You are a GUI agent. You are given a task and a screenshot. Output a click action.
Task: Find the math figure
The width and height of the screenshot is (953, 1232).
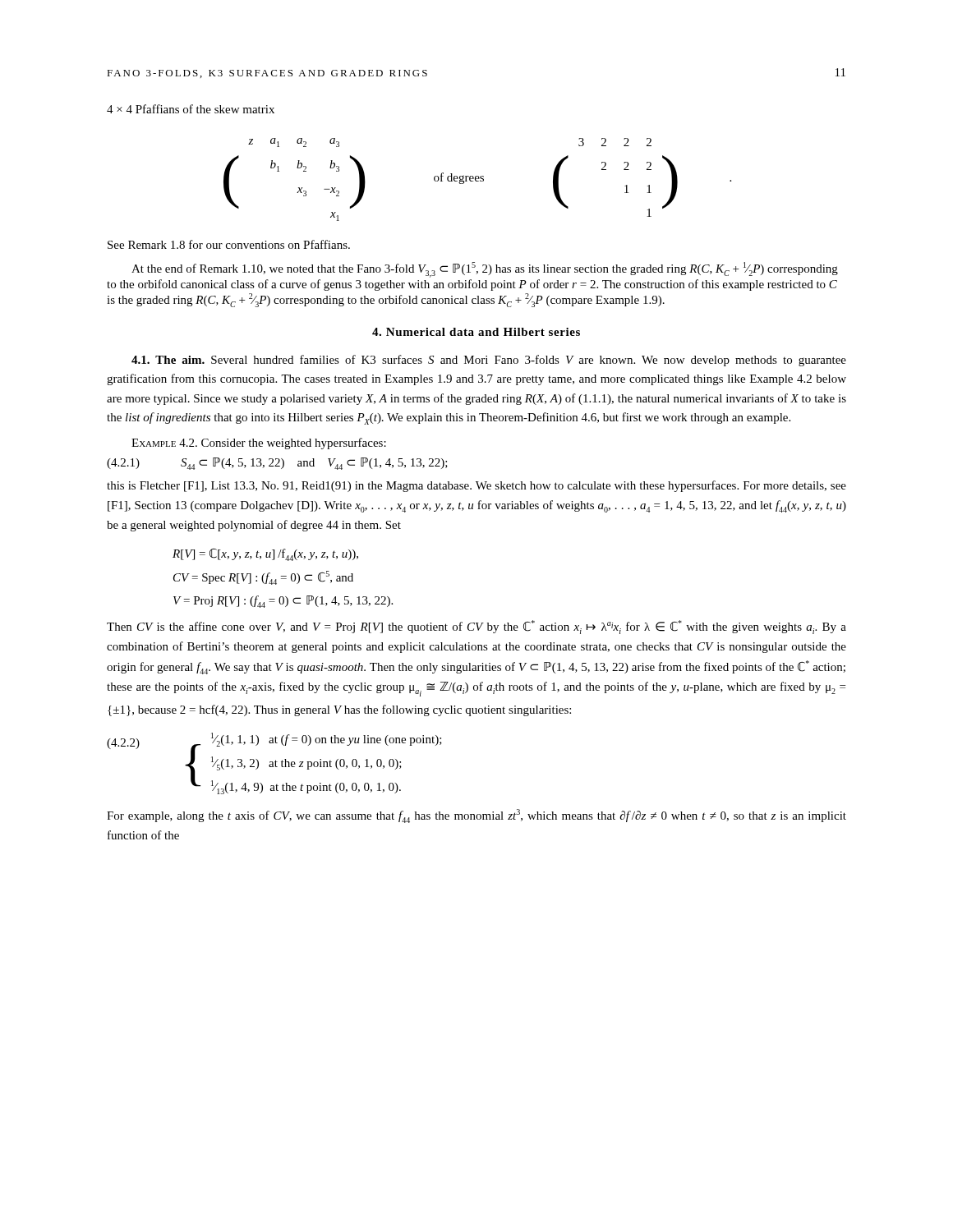coord(476,177)
